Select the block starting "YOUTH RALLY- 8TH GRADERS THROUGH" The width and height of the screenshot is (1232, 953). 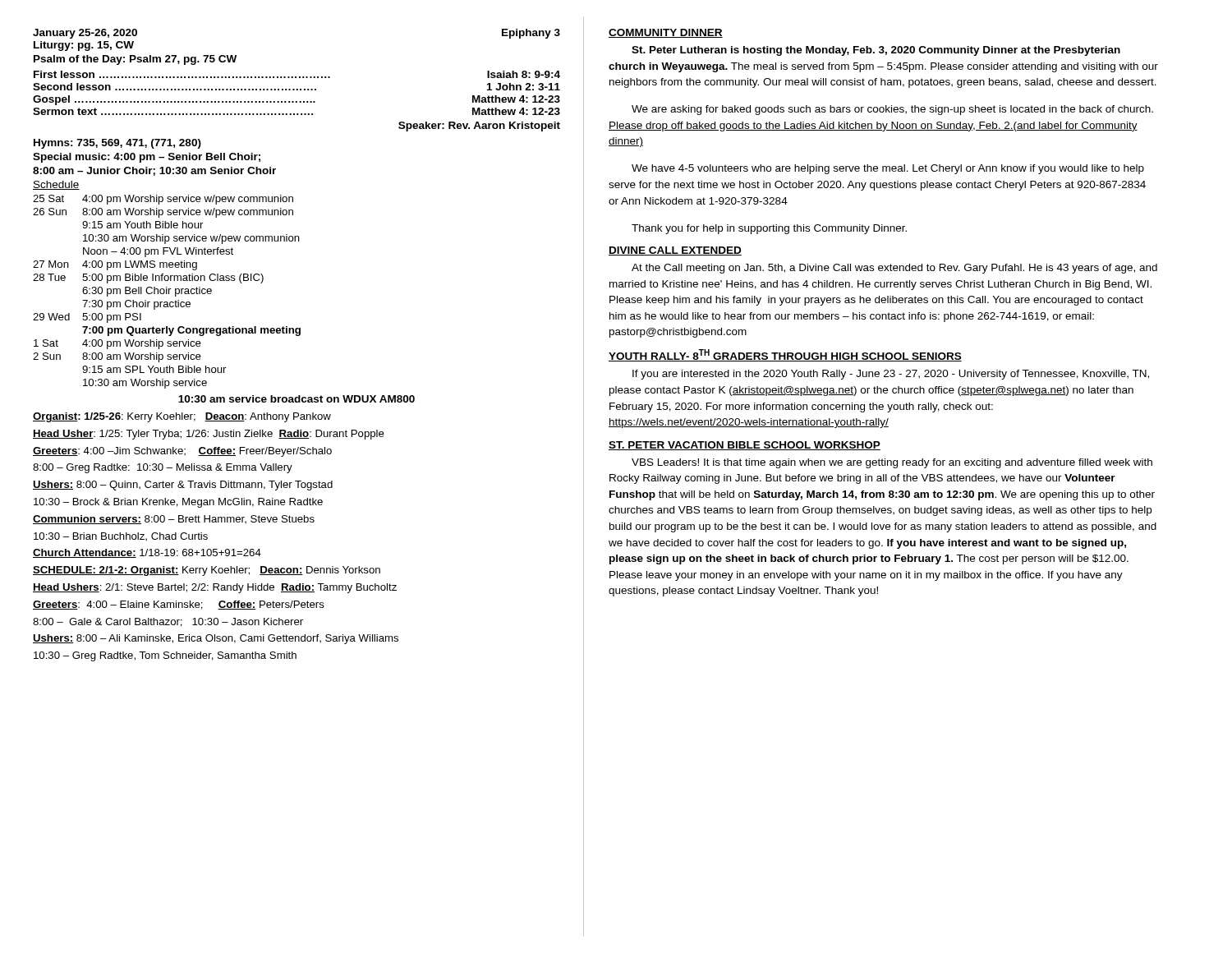pyautogui.click(x=785, y=355)
